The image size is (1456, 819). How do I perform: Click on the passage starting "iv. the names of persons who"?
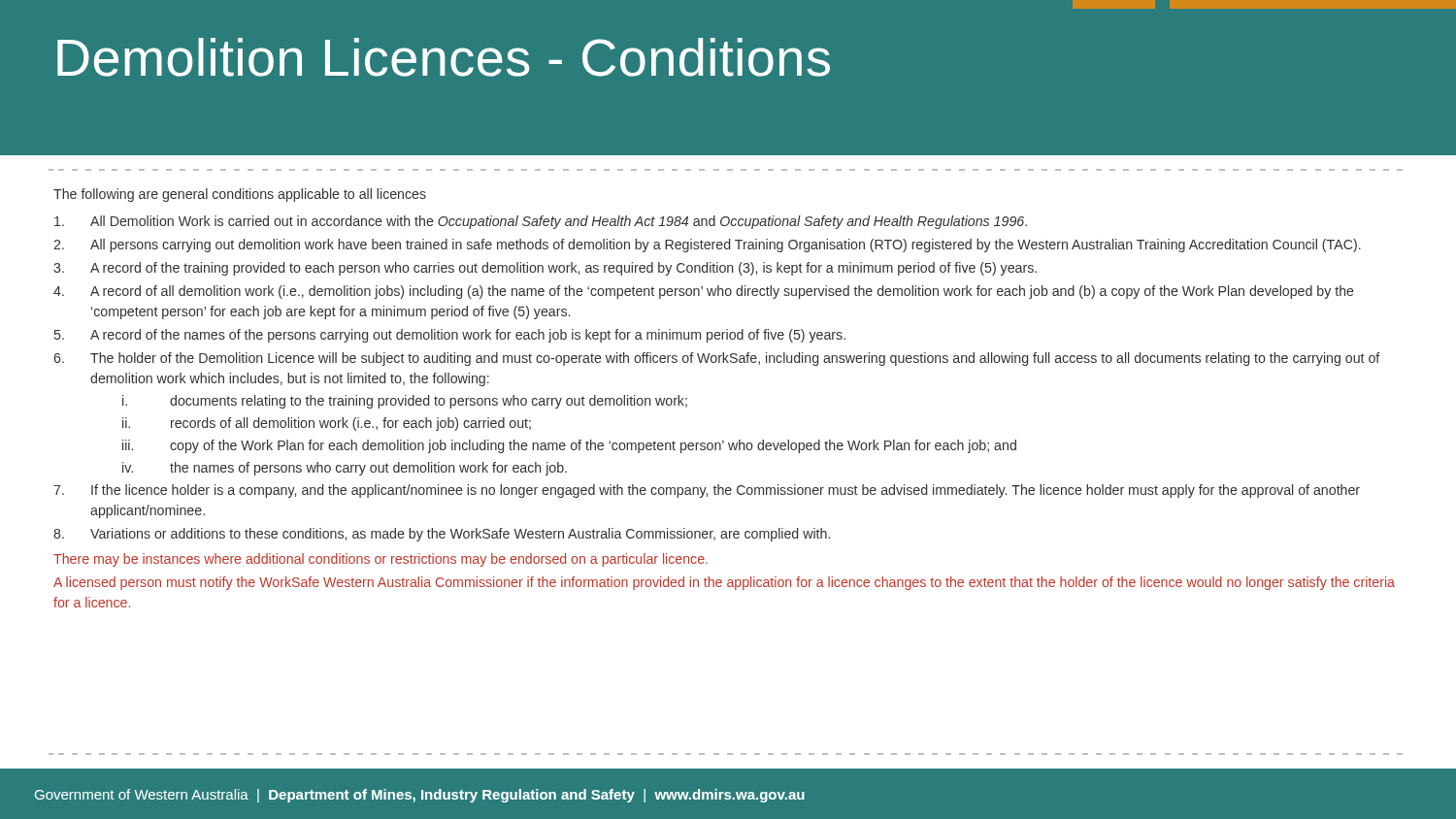point(345,468)
